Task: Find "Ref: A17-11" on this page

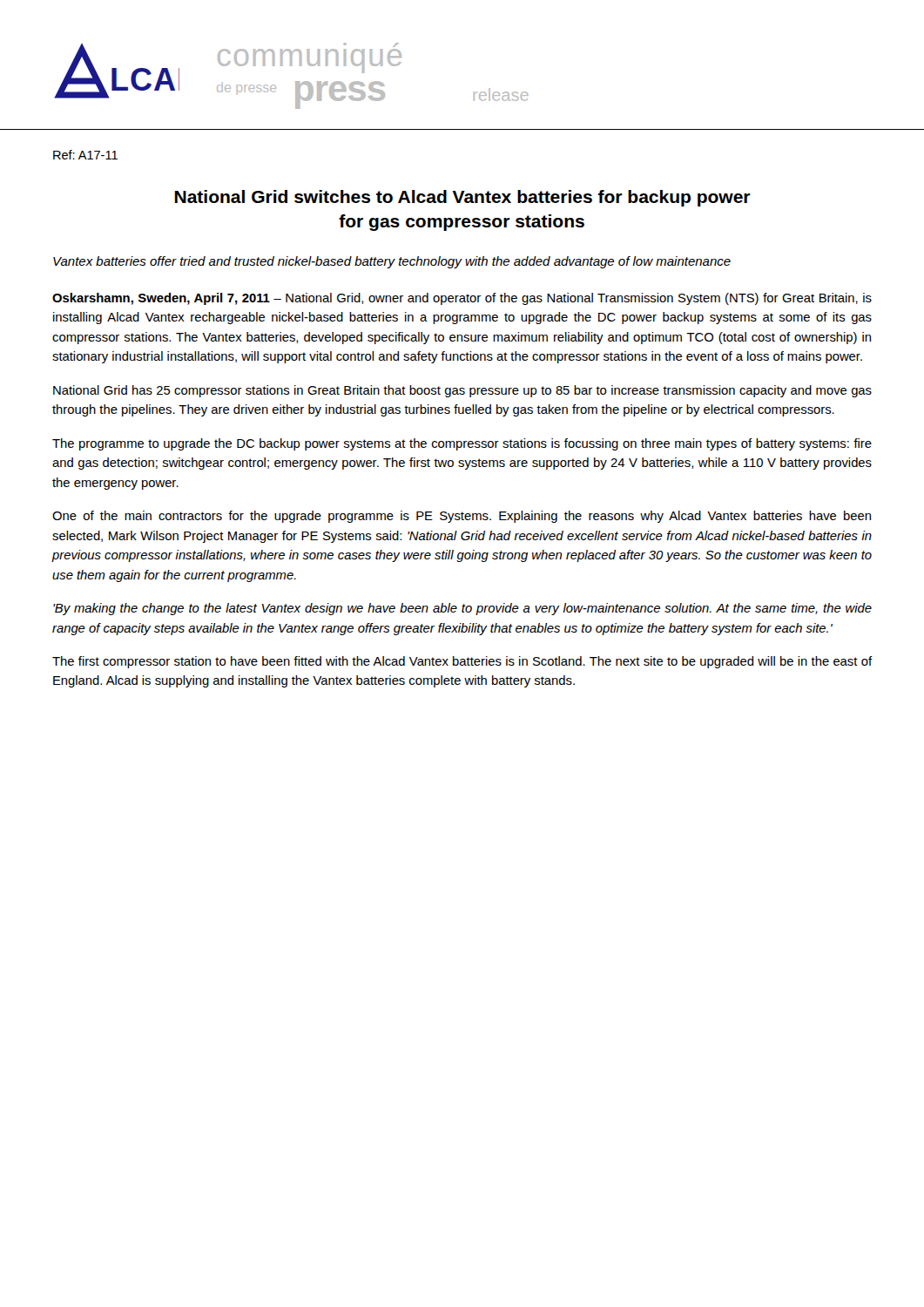Action: coord(85,155)
